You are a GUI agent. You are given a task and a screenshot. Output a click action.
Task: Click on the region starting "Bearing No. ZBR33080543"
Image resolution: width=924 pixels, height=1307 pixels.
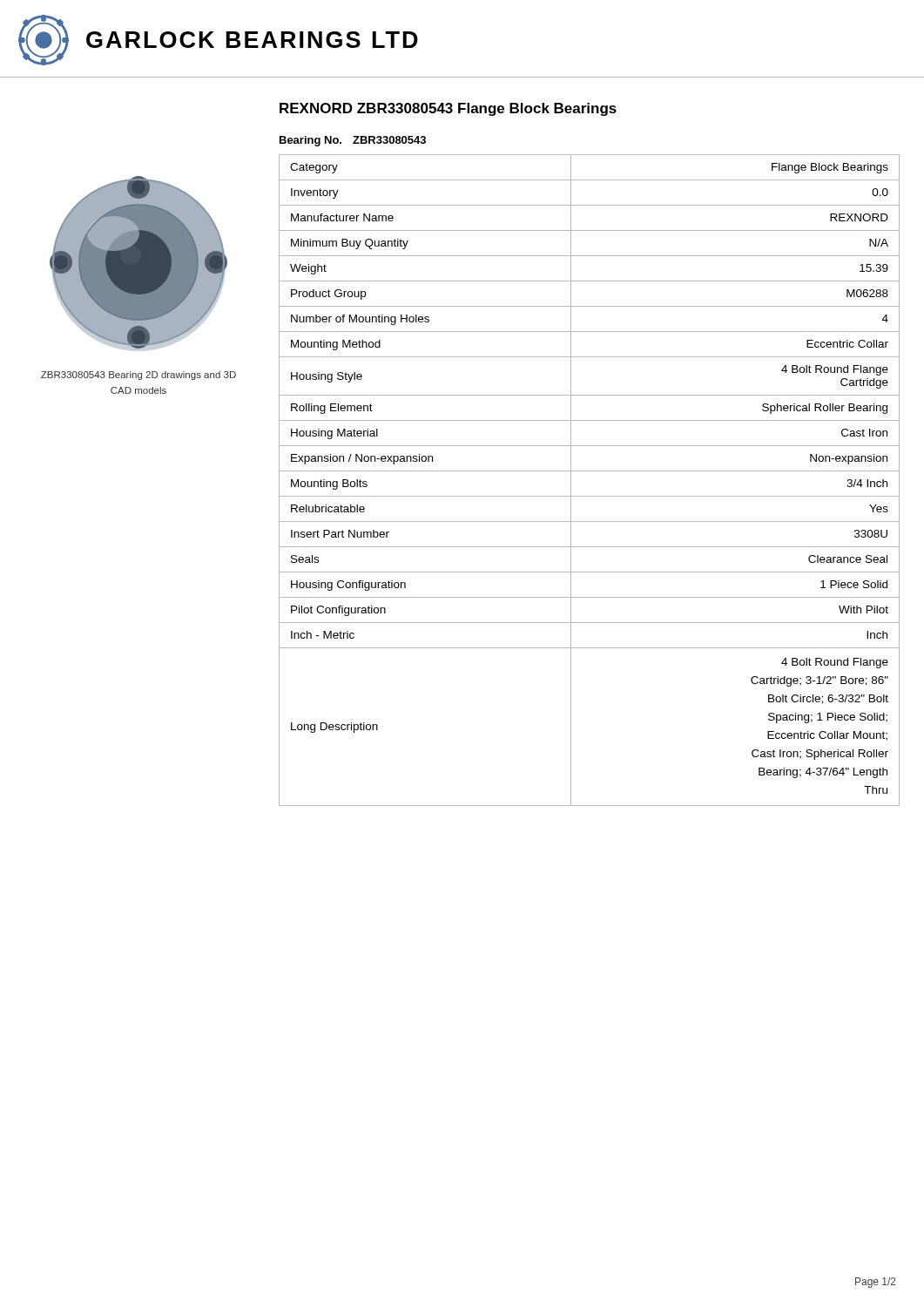(x=353, y=140)
